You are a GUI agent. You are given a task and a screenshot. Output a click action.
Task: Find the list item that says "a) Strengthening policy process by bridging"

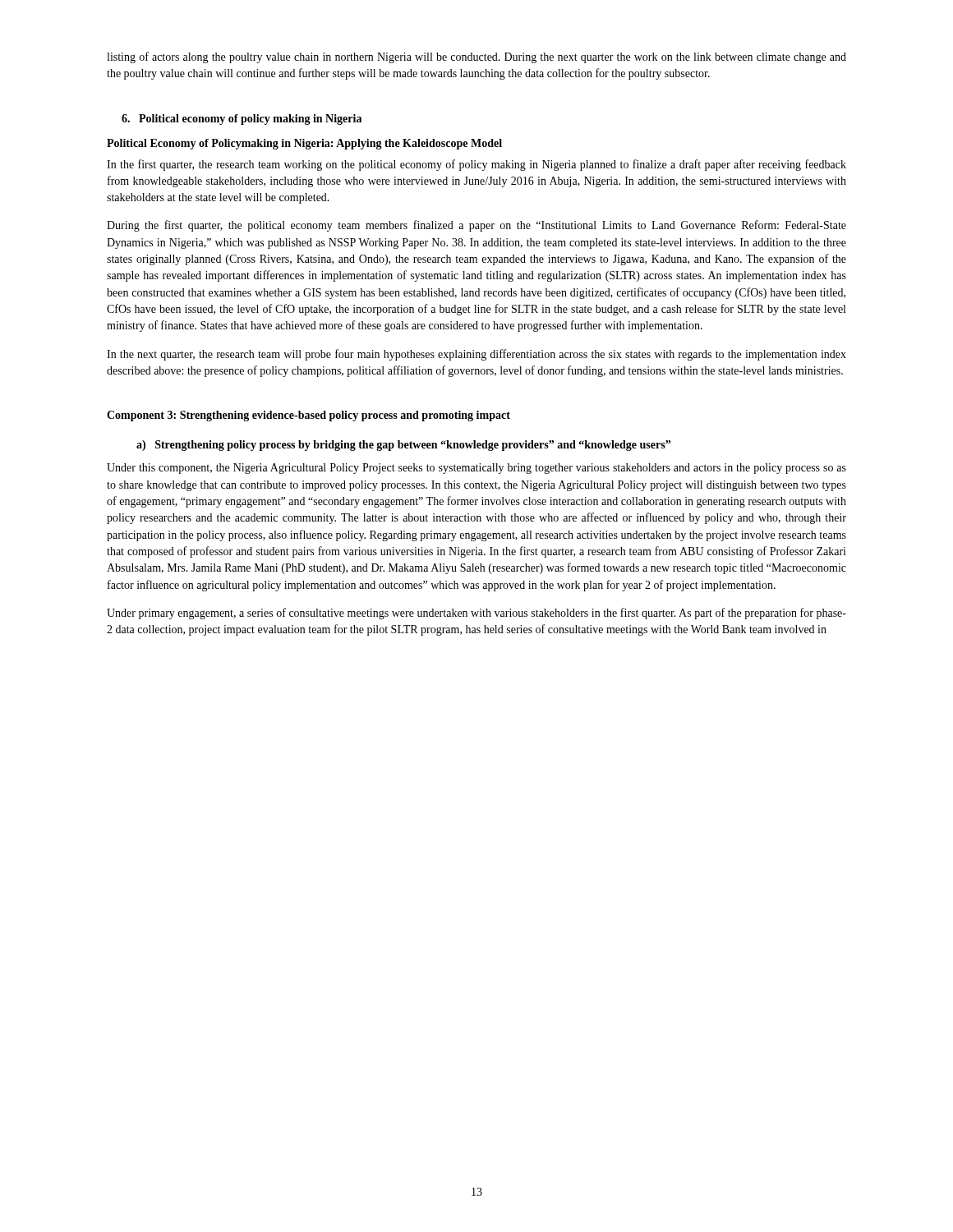404,445
